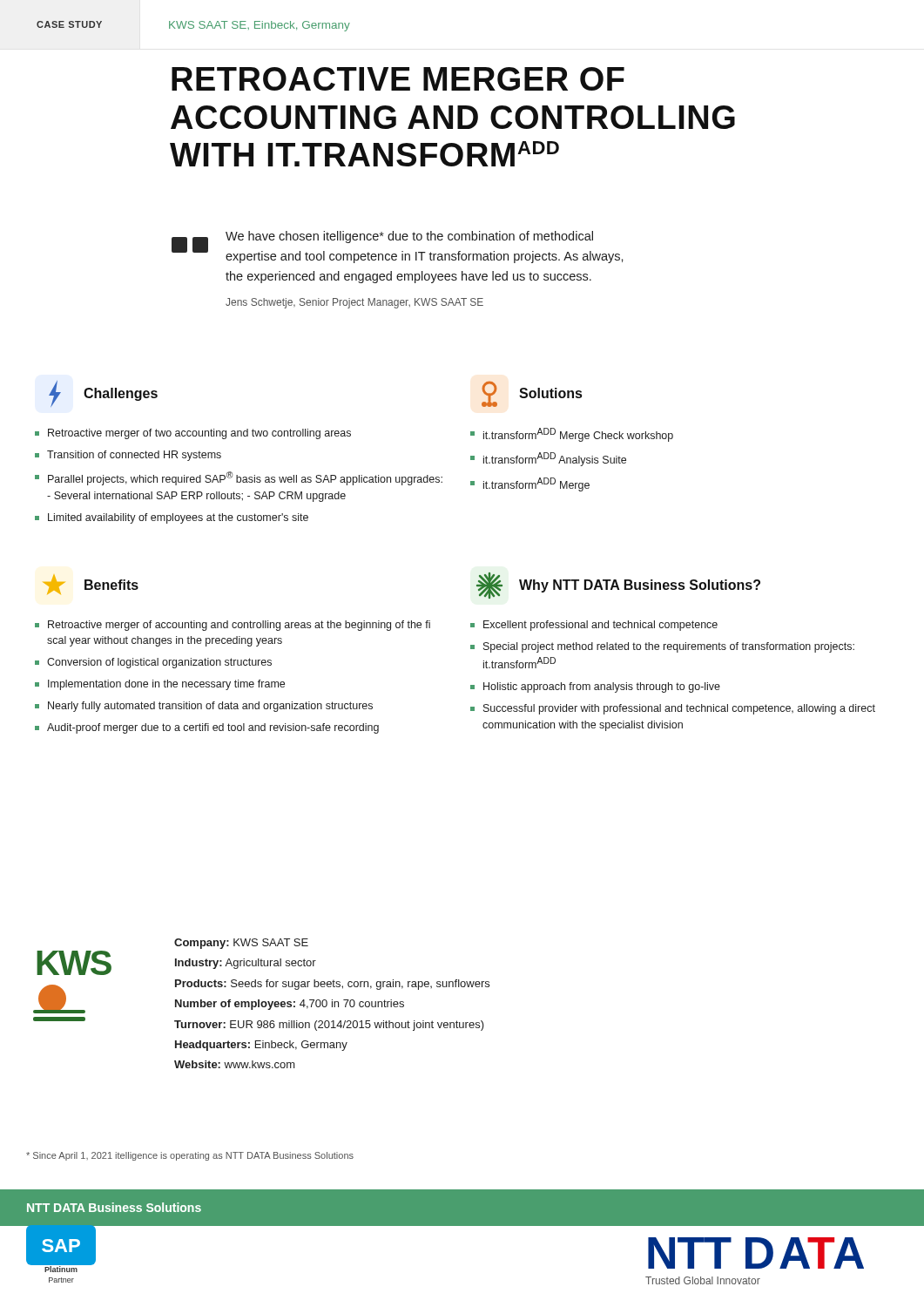Select the region starting "Retroactive merger of accounting and controlling"
The image size is (924, 1307).
(x=239, y=632)
